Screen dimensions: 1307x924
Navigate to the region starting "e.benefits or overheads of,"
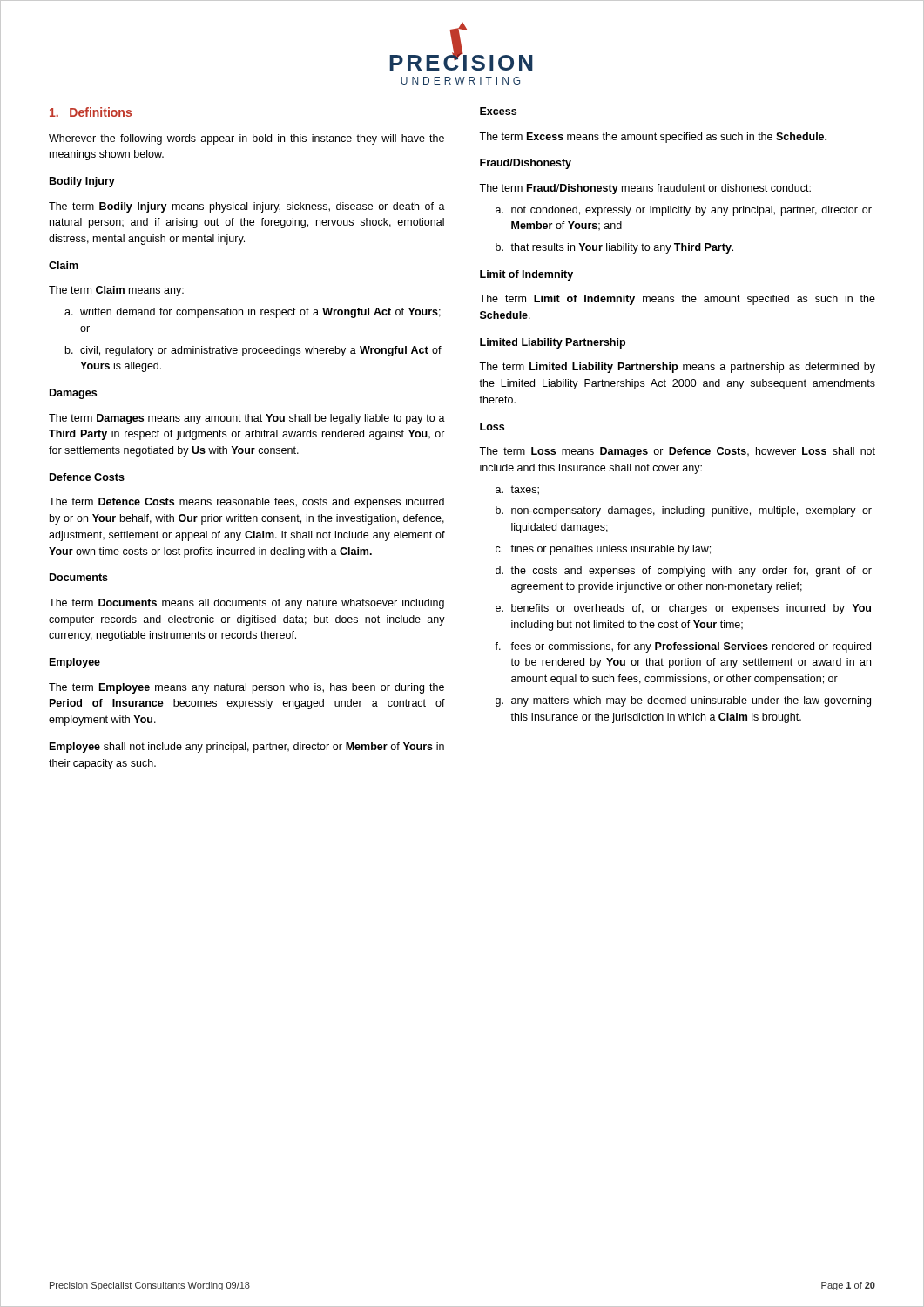coord(685,617)
